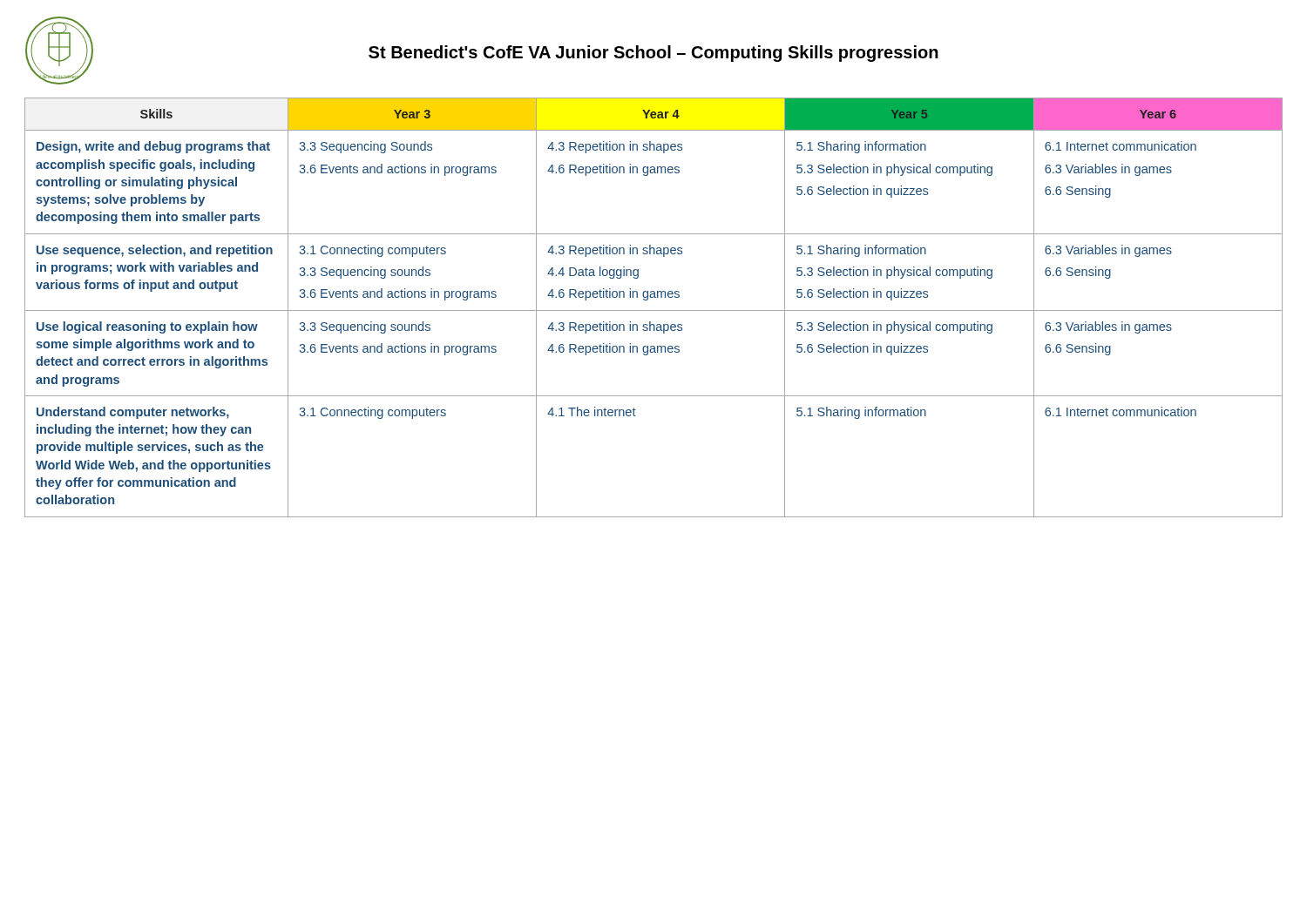The height and width of the screenshot is (924, 1307).
Task: Click on the logo
Action: [64, 52]
